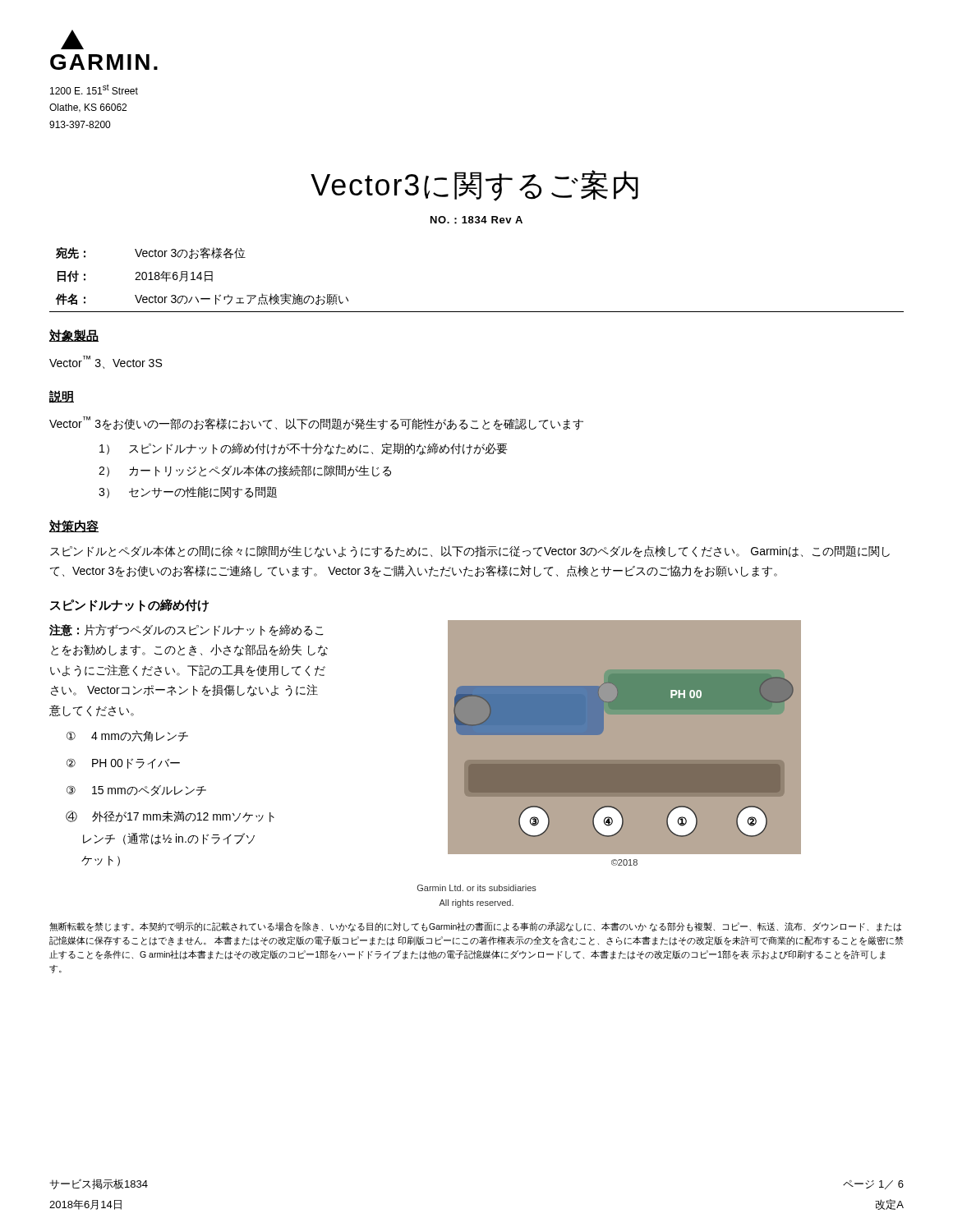Navigate to the text block starting "スピンドルとペダル本体との間に徐々に隙間が生じないようにするために、以下の指示に従ってVector 3のペダルを点検してください。 Garminは、この問題に関して、Vector 3をお使いのお客様にご連絡し ています。 Vector"

(x=470, y=561)
